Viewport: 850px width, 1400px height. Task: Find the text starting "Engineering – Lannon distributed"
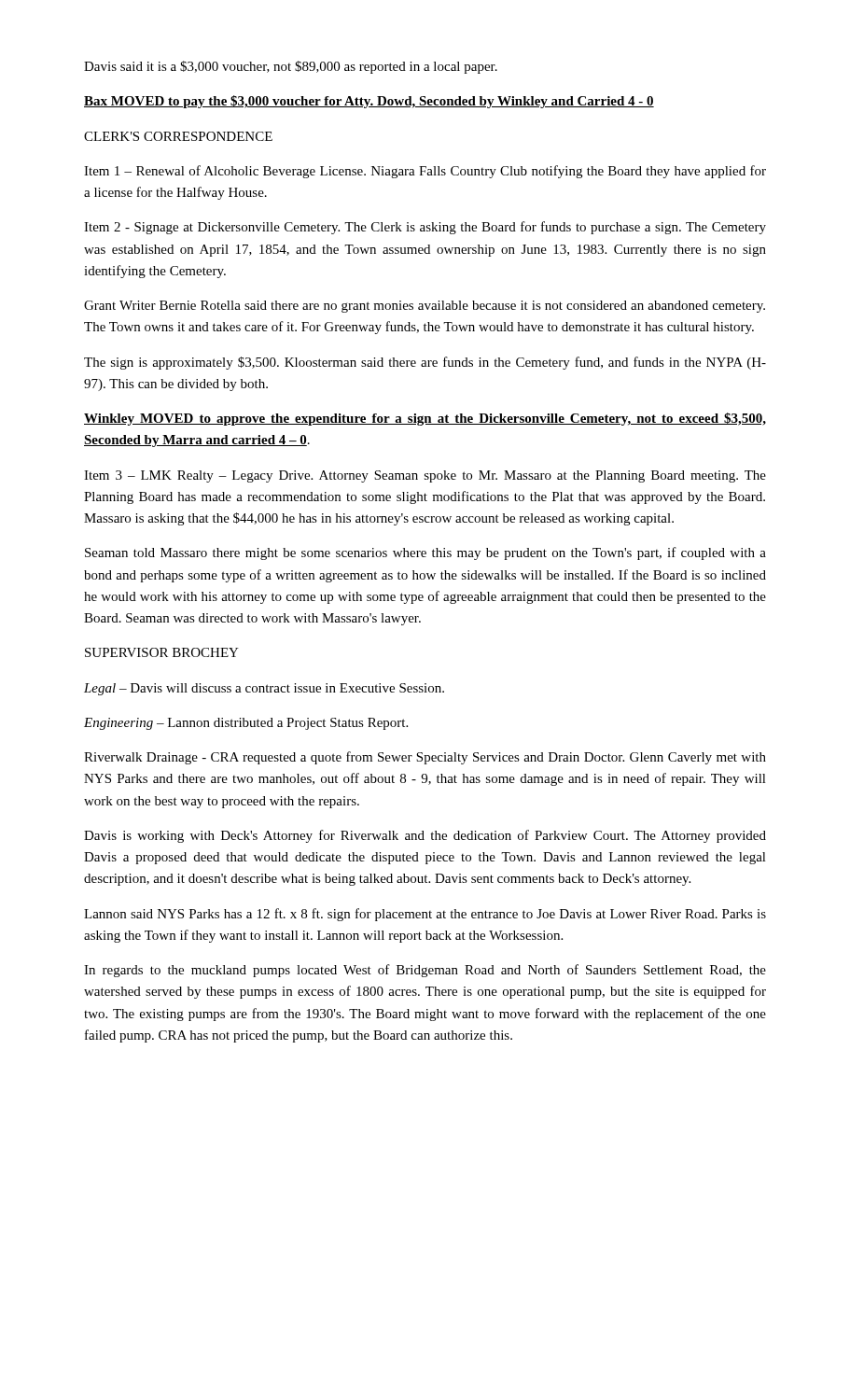pos(246,722)
